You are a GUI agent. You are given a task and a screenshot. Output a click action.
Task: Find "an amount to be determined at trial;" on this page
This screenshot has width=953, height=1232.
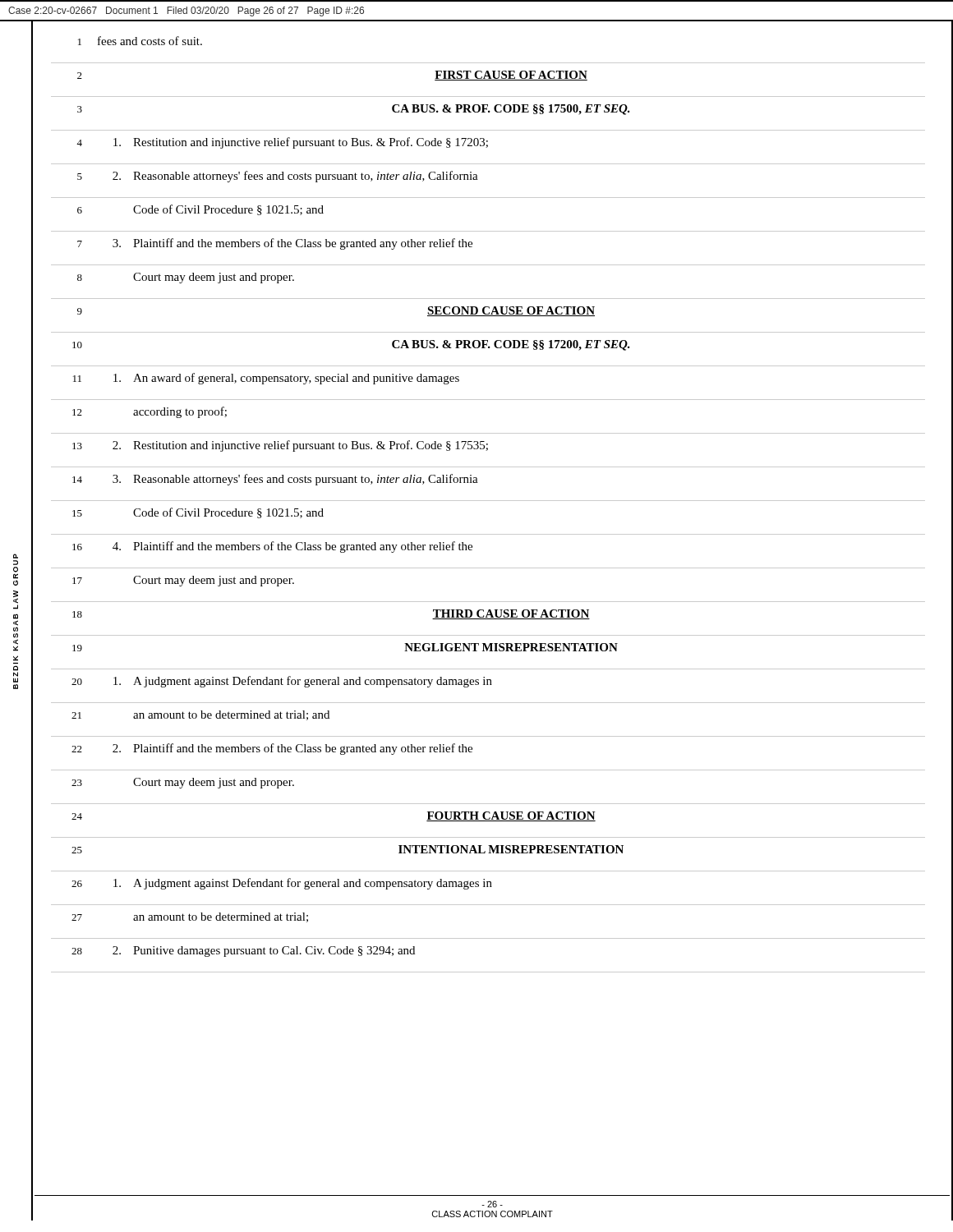tap(221, 917)
